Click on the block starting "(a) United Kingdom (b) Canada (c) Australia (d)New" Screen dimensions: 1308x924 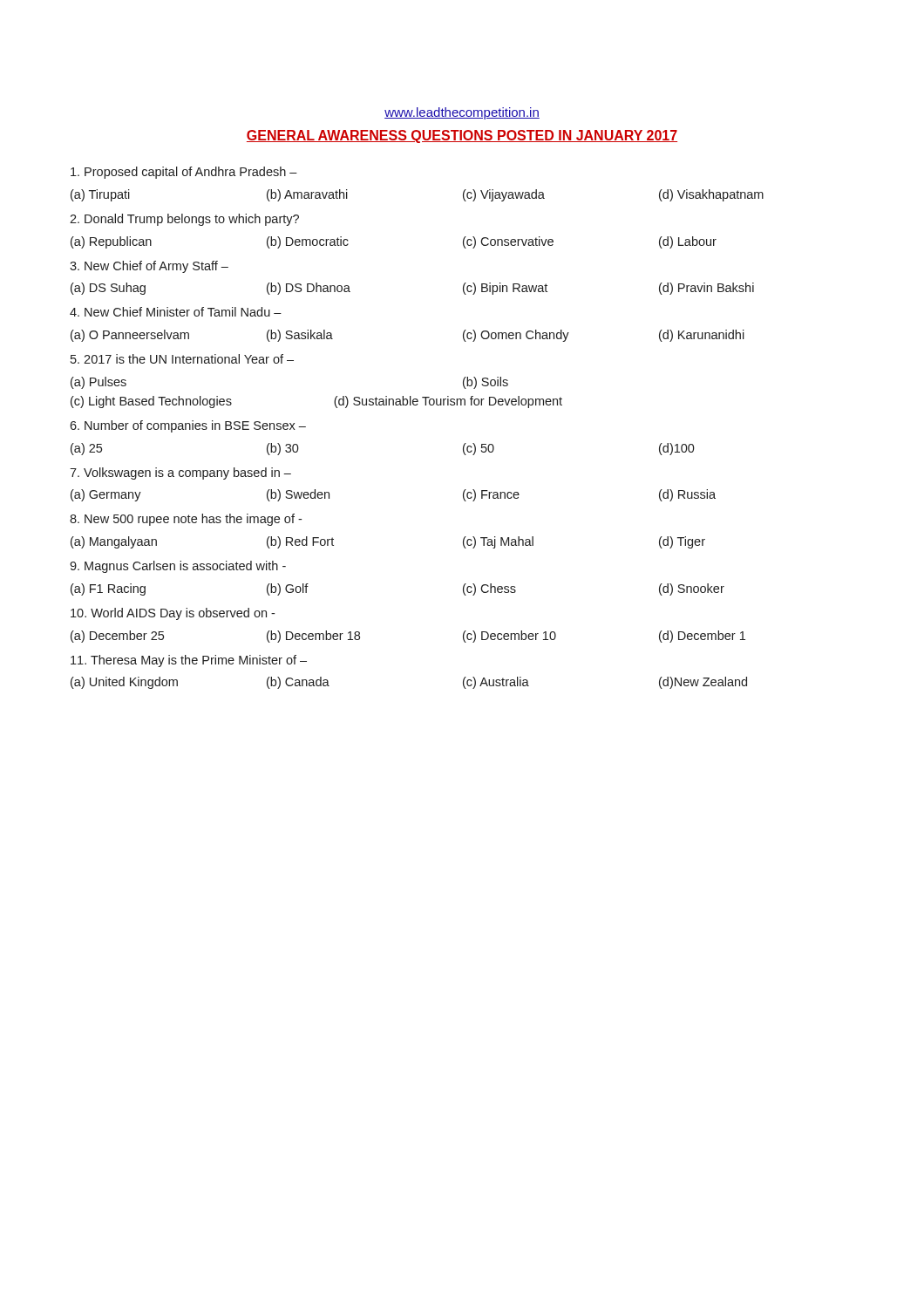pos(462,682)
